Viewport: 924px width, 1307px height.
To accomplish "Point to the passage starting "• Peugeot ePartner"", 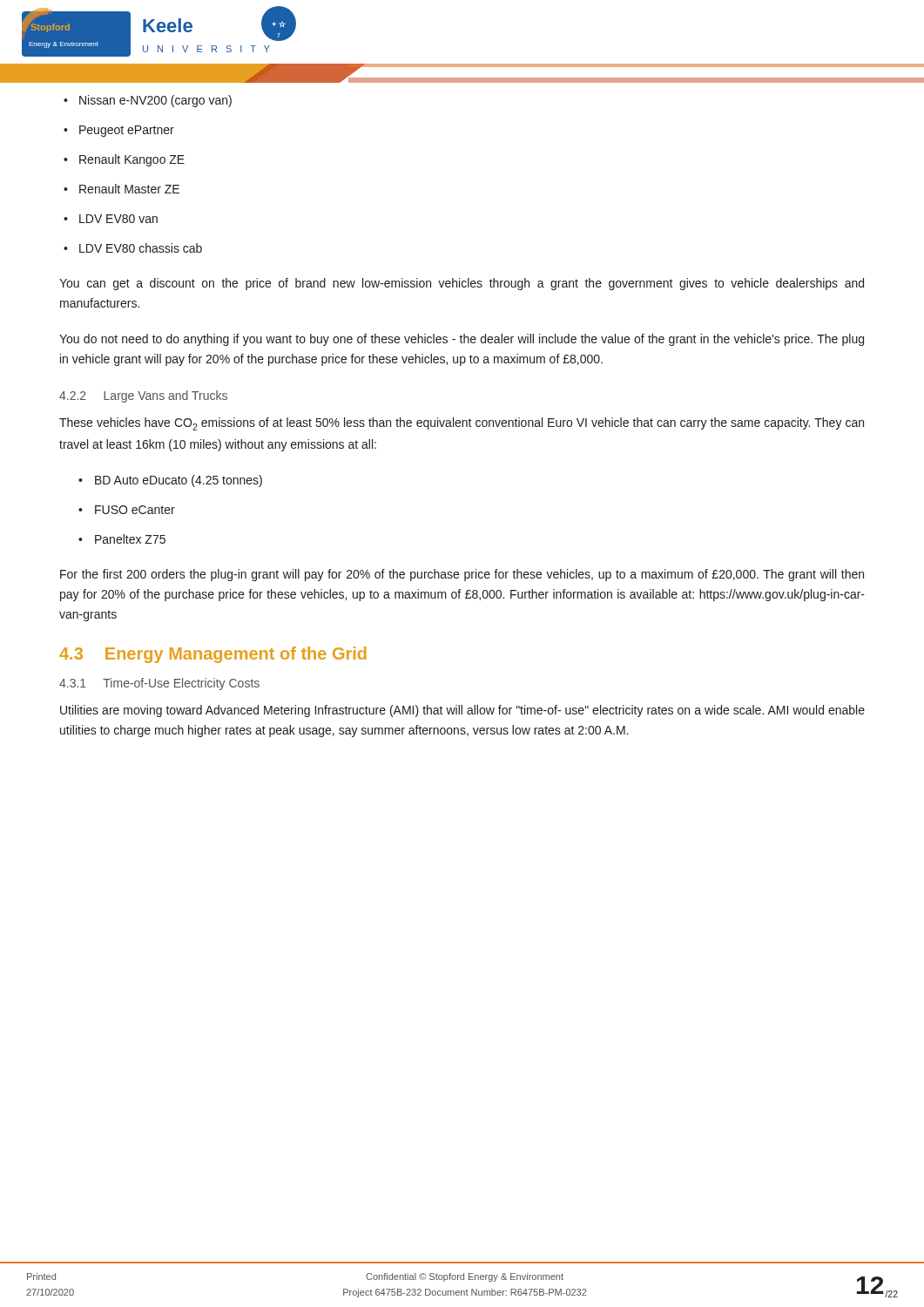I will [119, 130].
